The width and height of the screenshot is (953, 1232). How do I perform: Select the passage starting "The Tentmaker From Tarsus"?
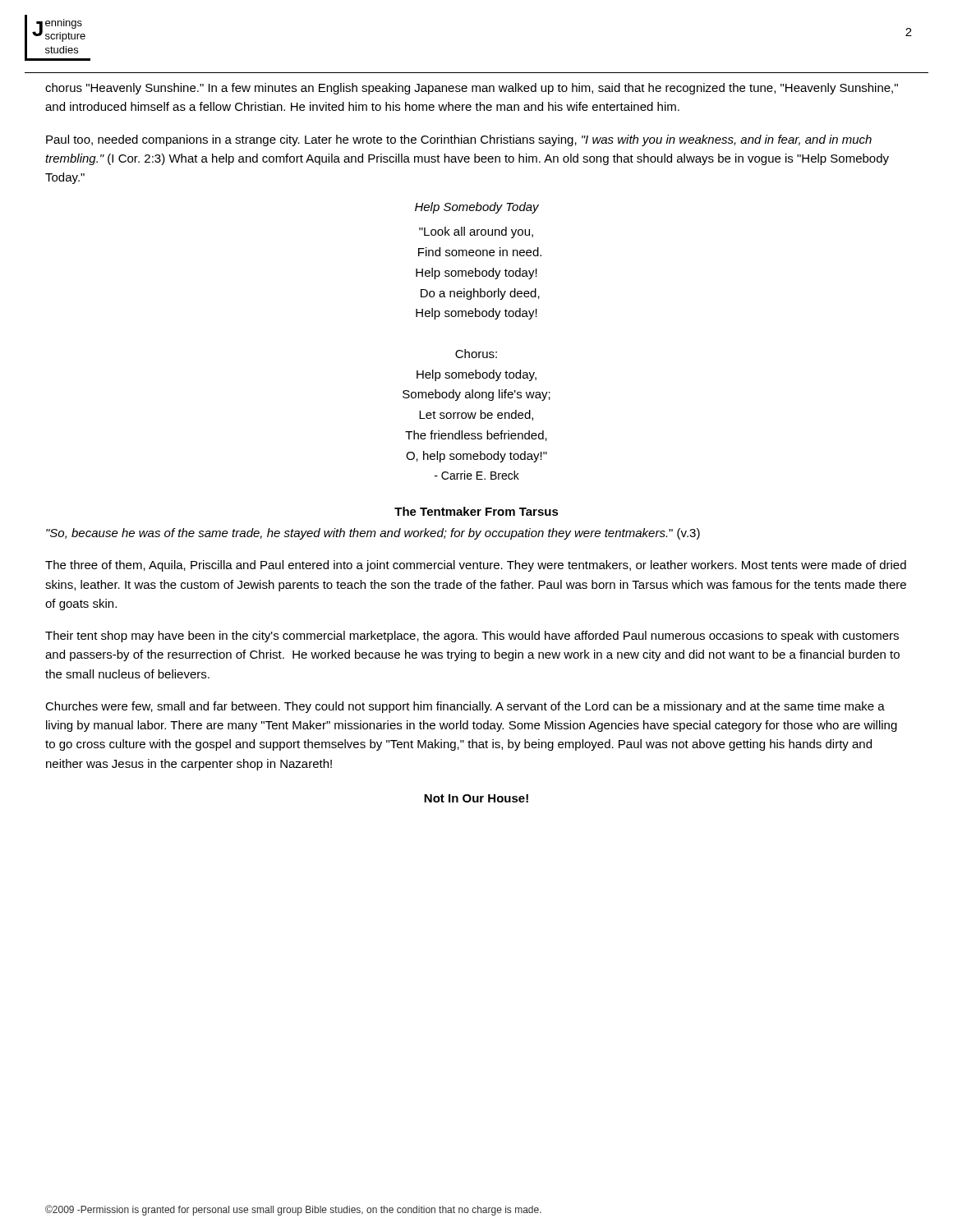(x=476, y=511)
